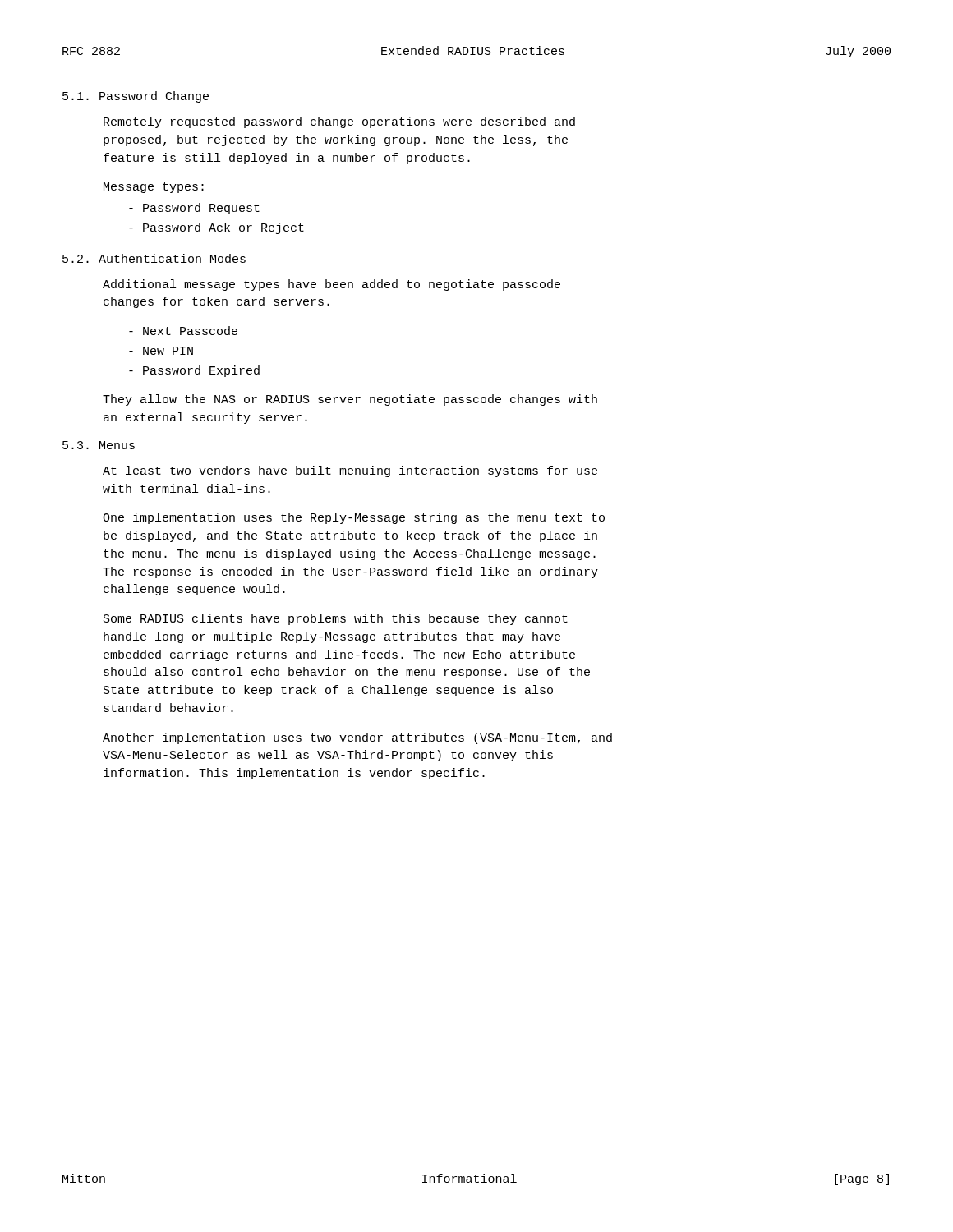This screenshot has height=1232, width=953.
Task: Select the text block that says "At least two vendors have built menuing interaction"
Action: 350,481
